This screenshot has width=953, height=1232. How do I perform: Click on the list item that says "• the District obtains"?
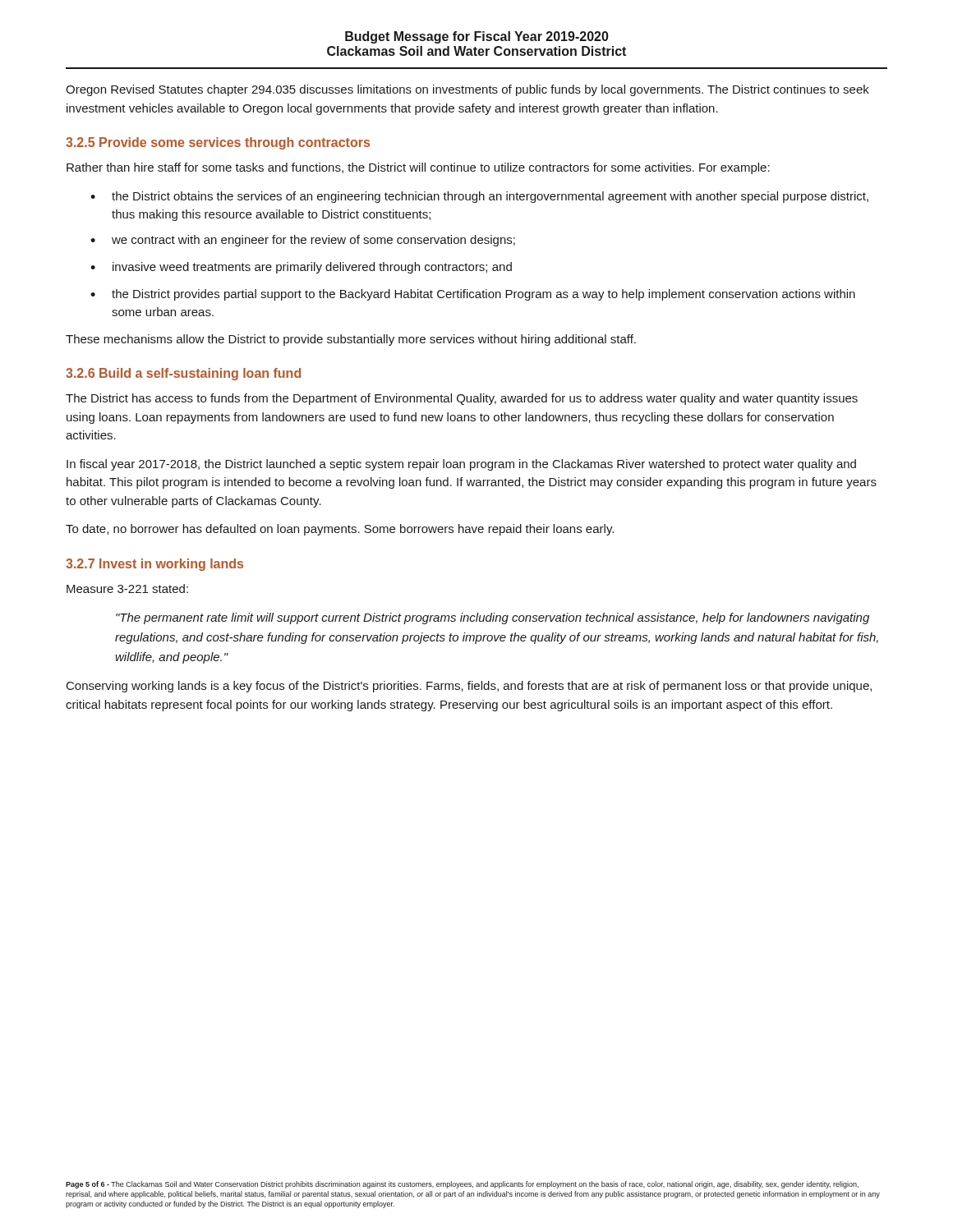(489, 205)
